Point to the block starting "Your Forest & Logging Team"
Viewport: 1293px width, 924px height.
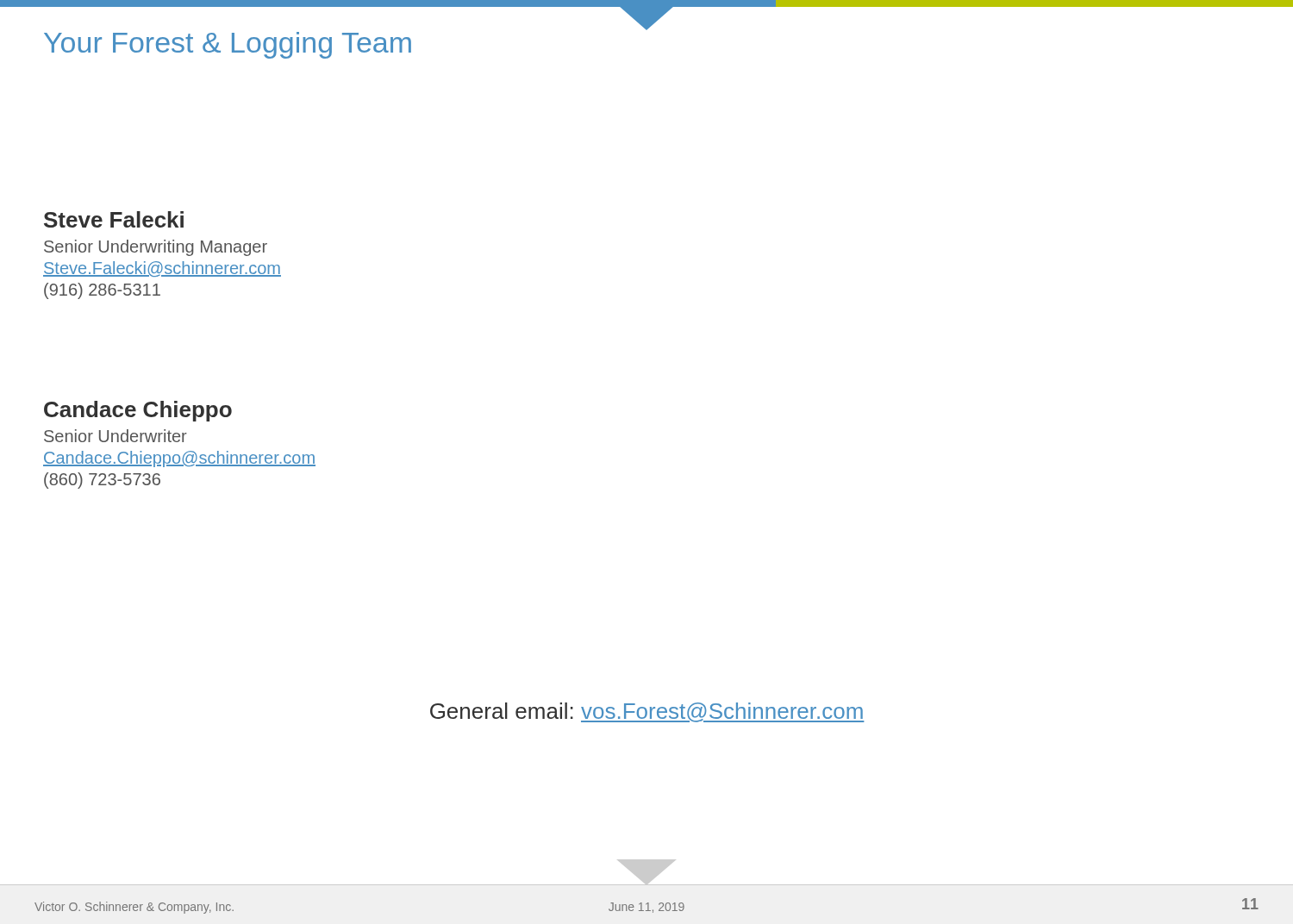[x=228, y=42]
